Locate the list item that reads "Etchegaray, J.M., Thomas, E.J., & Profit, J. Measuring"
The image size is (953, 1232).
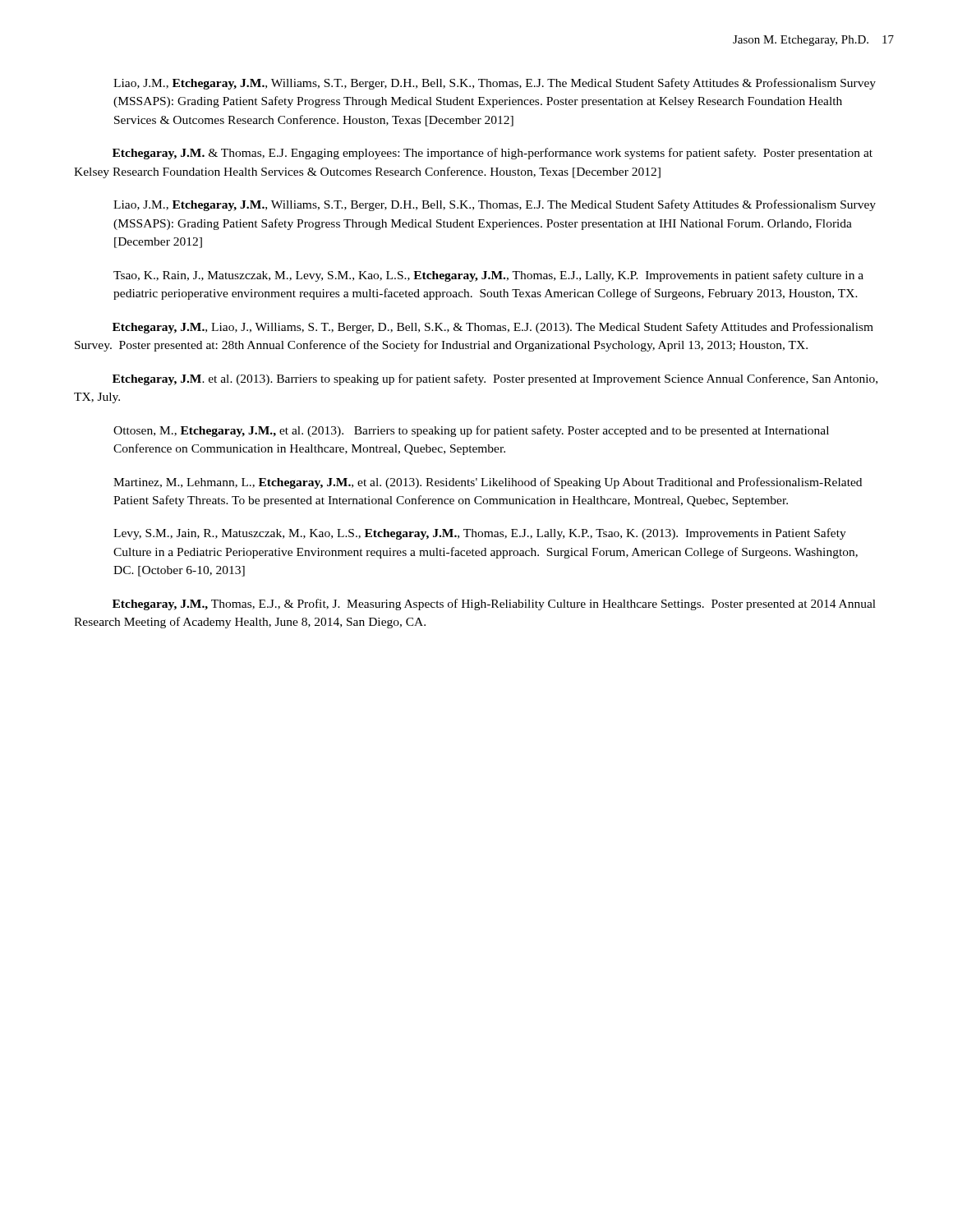coord(475,612)
